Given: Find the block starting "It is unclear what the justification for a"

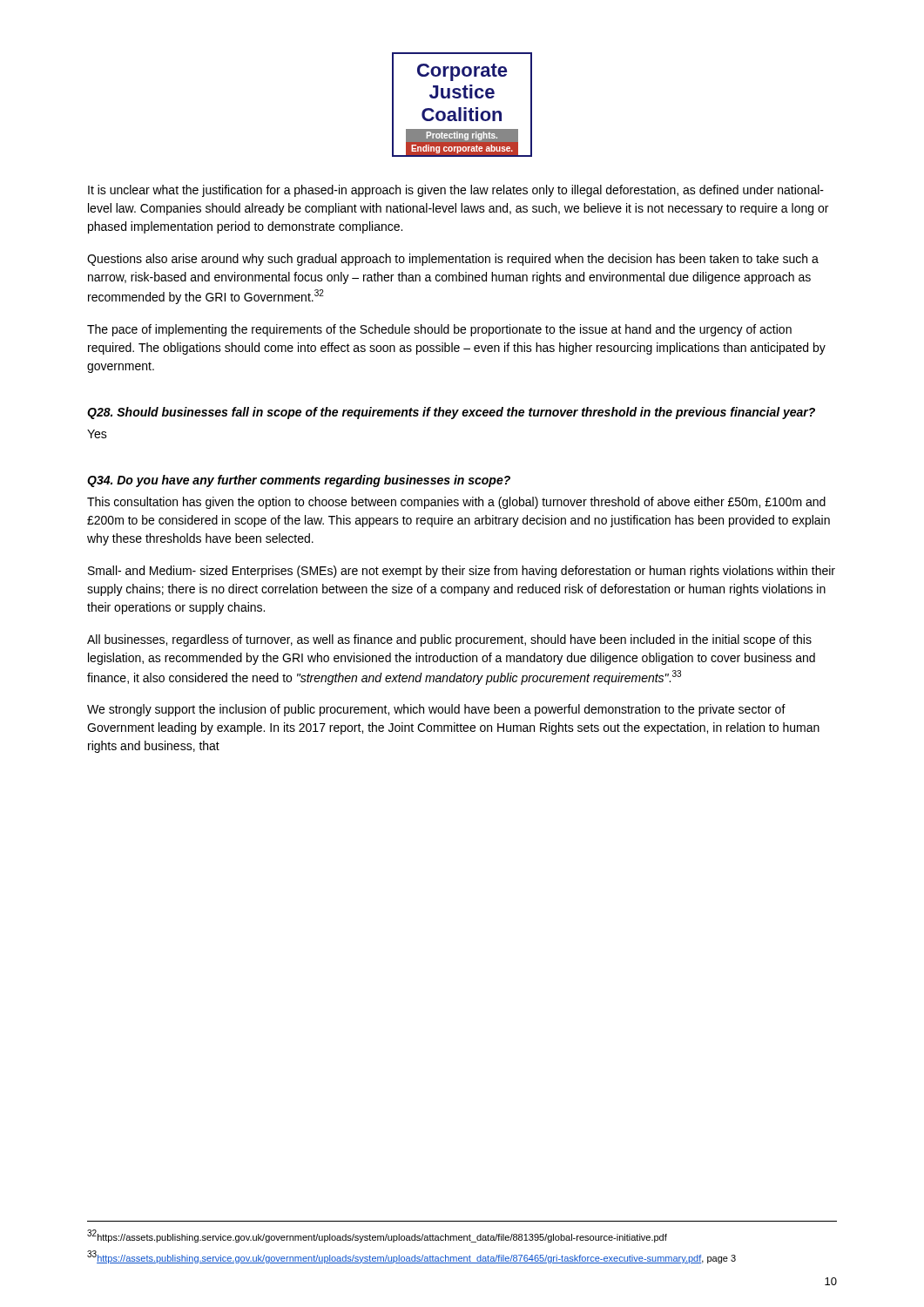Looking at the screenshot, I should (x=462, y=209).
